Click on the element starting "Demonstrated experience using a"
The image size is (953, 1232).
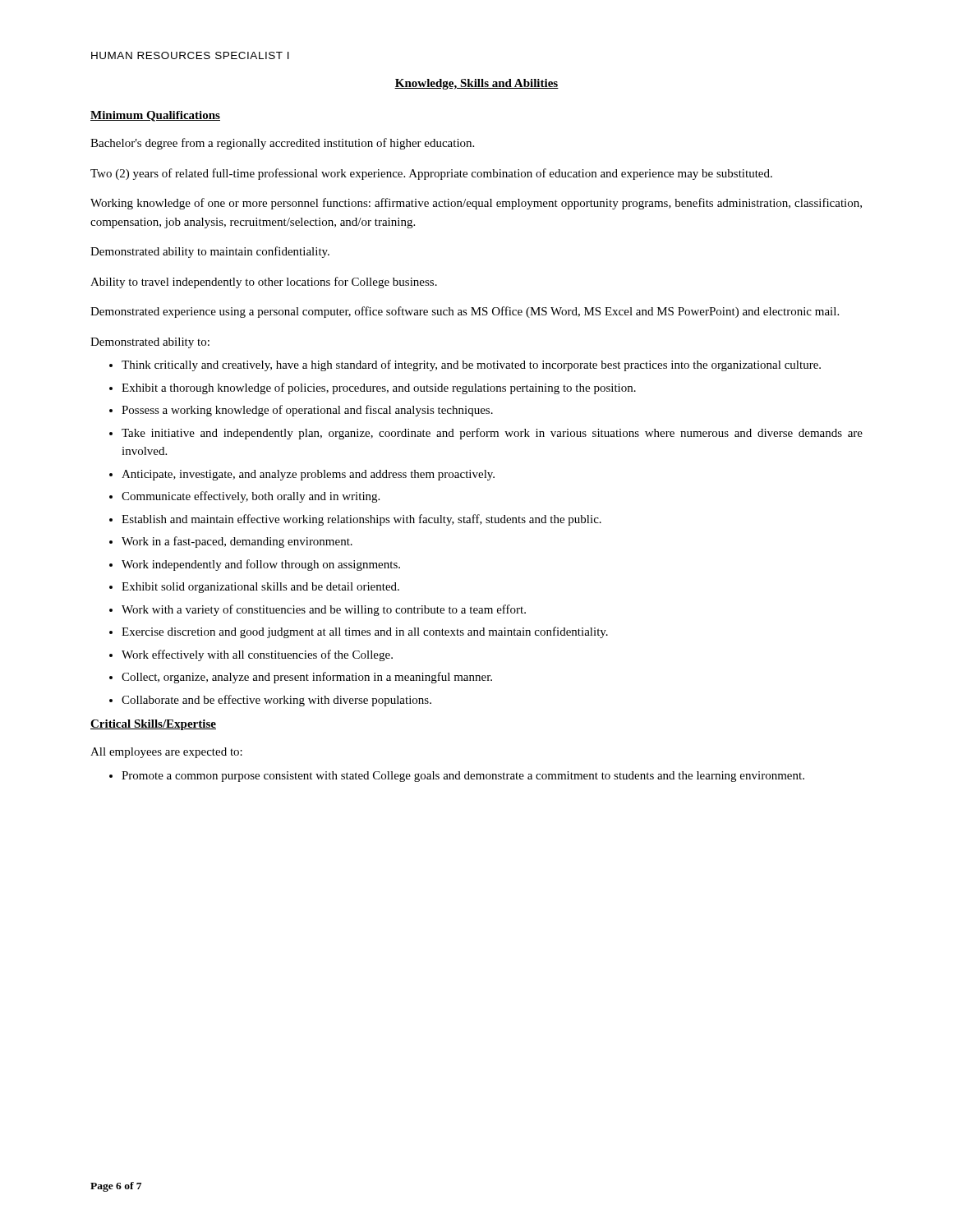(465, 311)
